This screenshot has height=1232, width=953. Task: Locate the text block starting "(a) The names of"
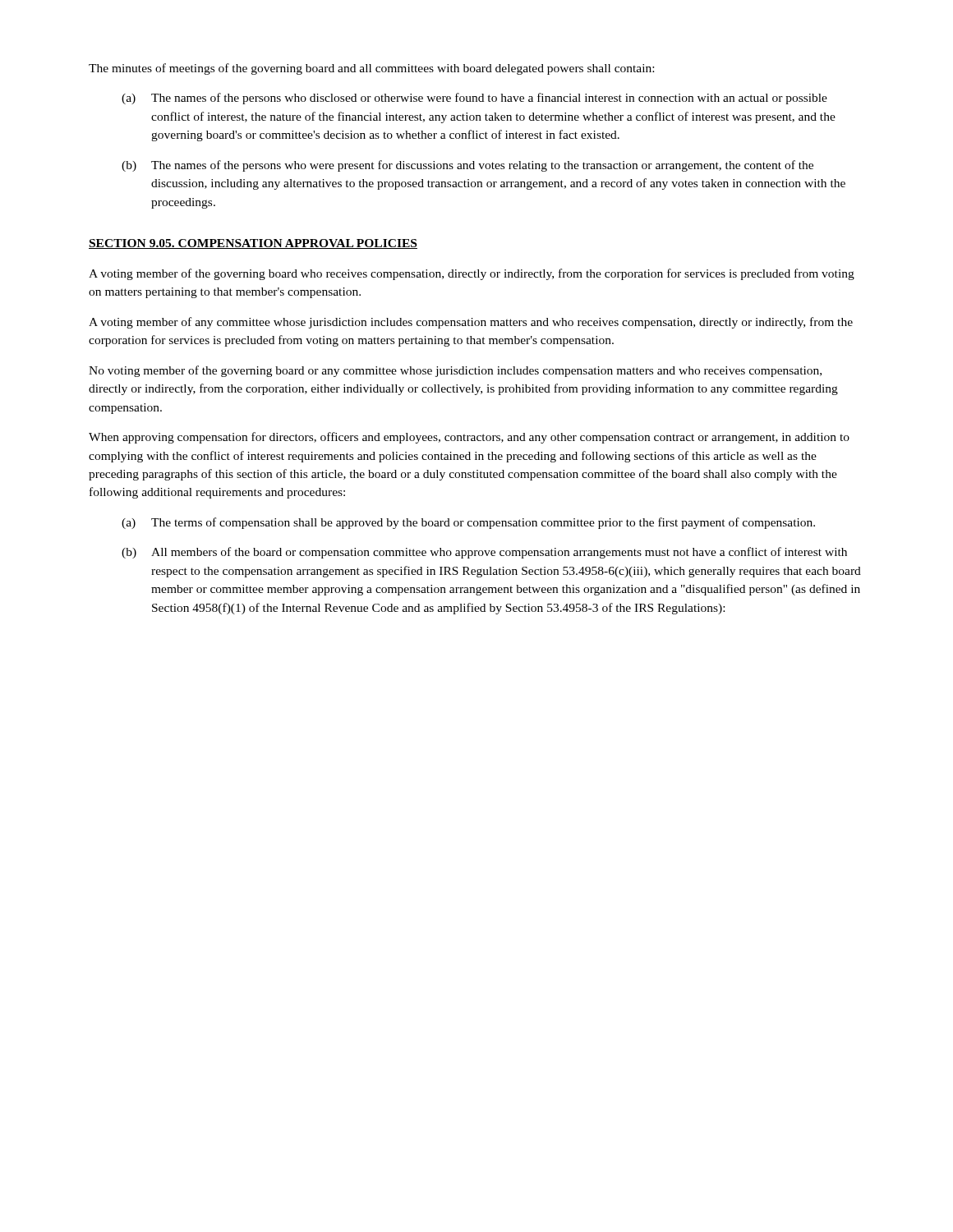pos(493,117)
